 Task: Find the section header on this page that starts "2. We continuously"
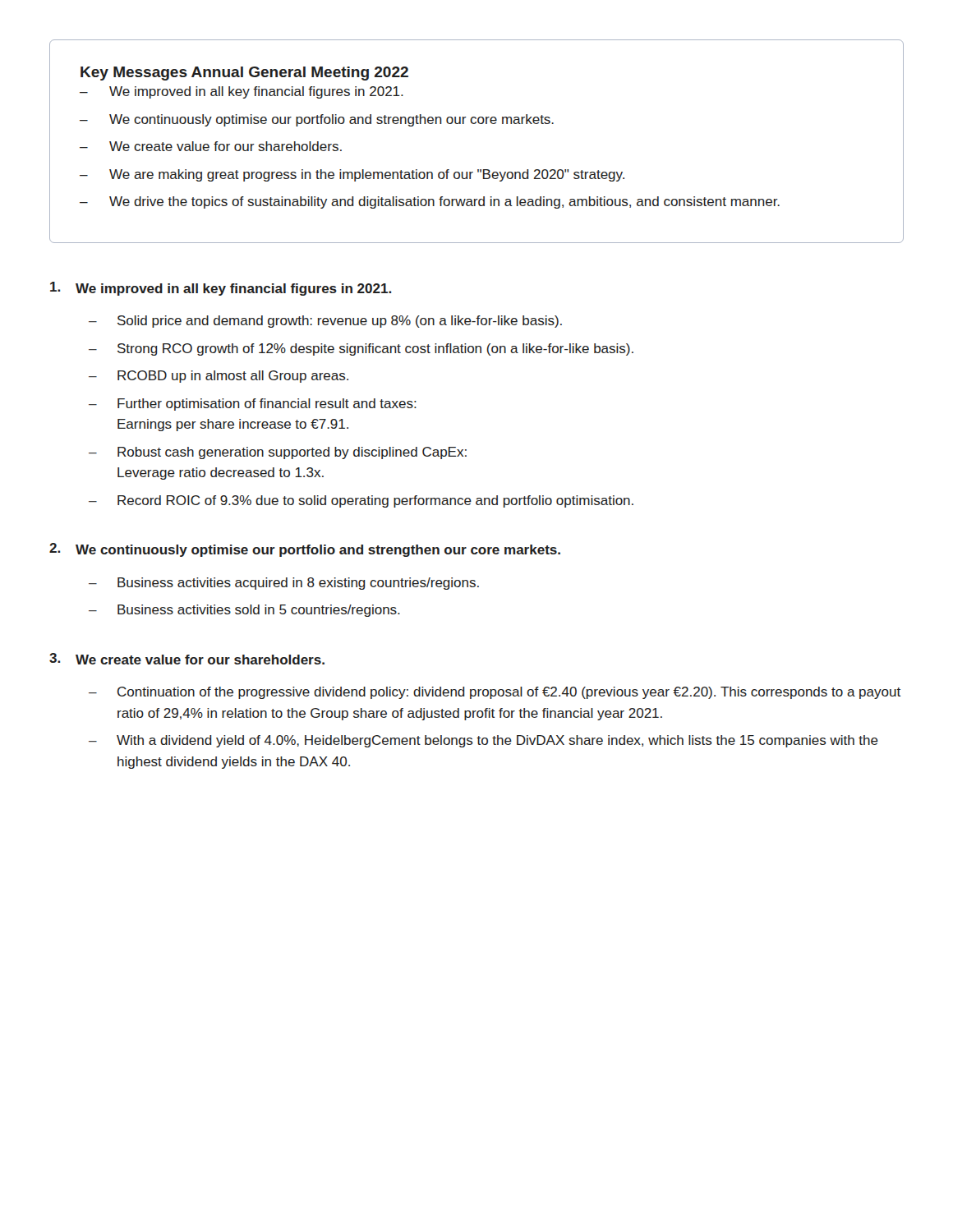(305, 551)
